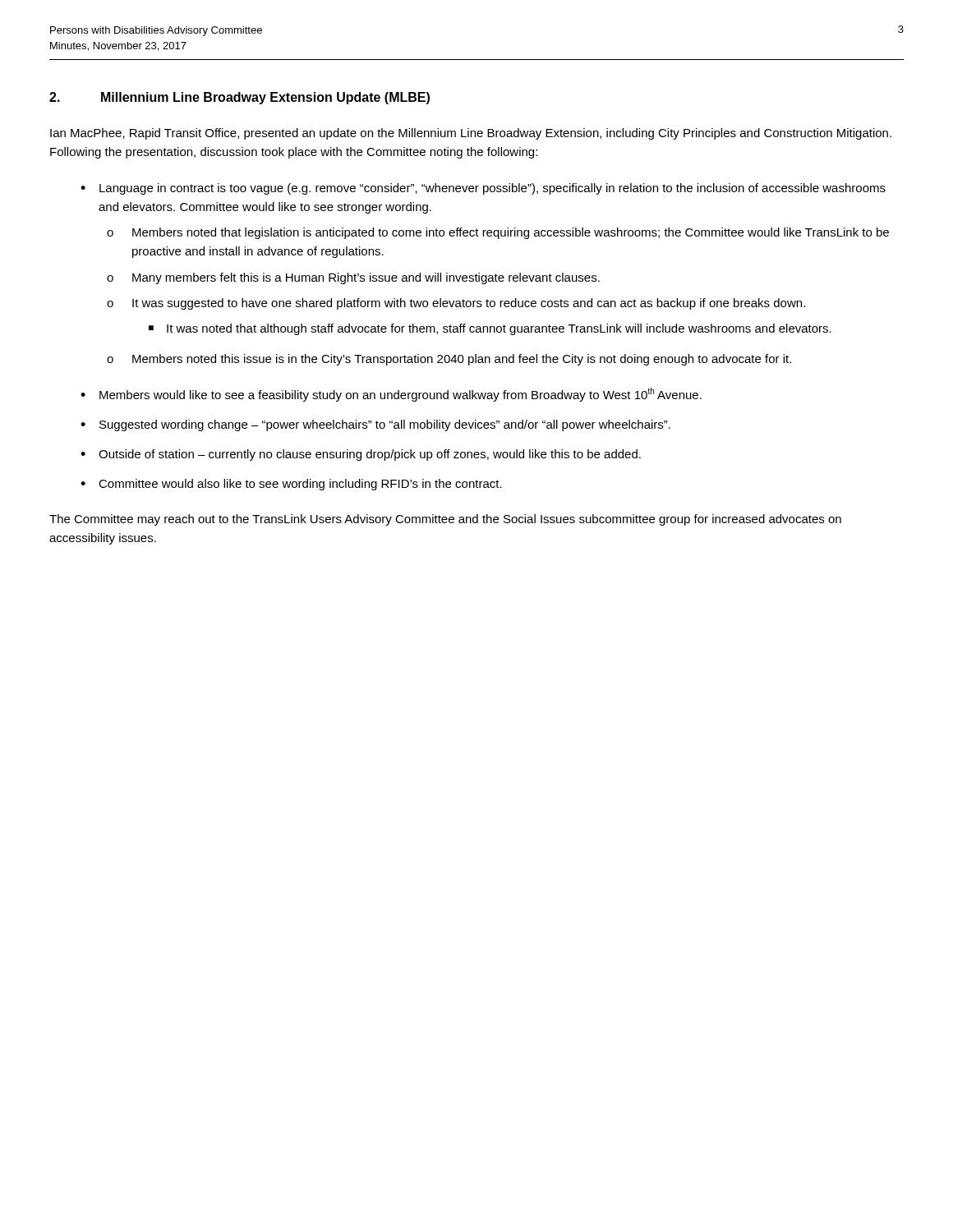Viewport: 953px width, 1232px height.
Task: Locate the block starting "2. Millennium Line Broadway Extension Update"
Action: tap(240, 98)
